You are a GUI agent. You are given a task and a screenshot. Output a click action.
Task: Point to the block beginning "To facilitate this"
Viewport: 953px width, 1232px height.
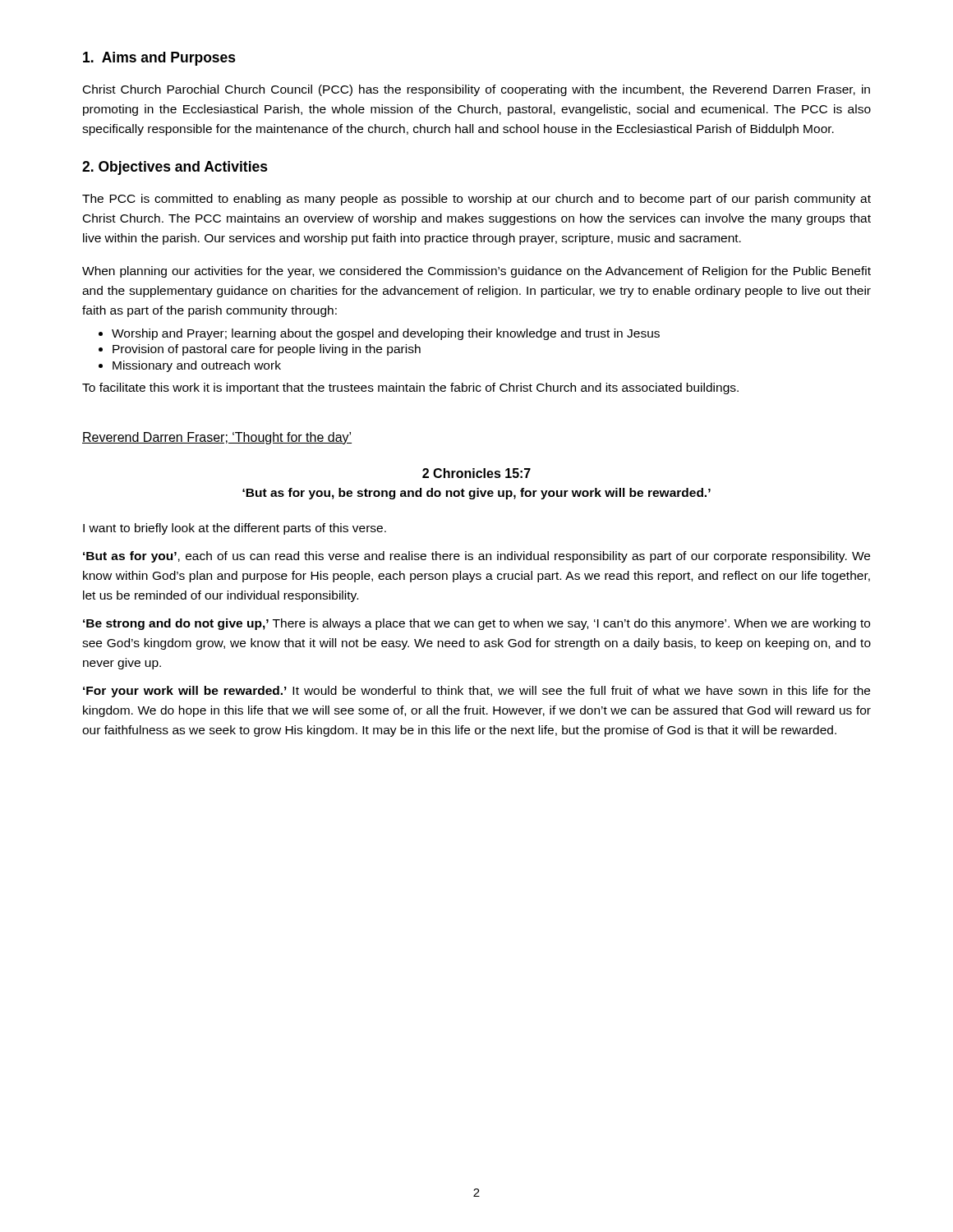click(411, 387)
